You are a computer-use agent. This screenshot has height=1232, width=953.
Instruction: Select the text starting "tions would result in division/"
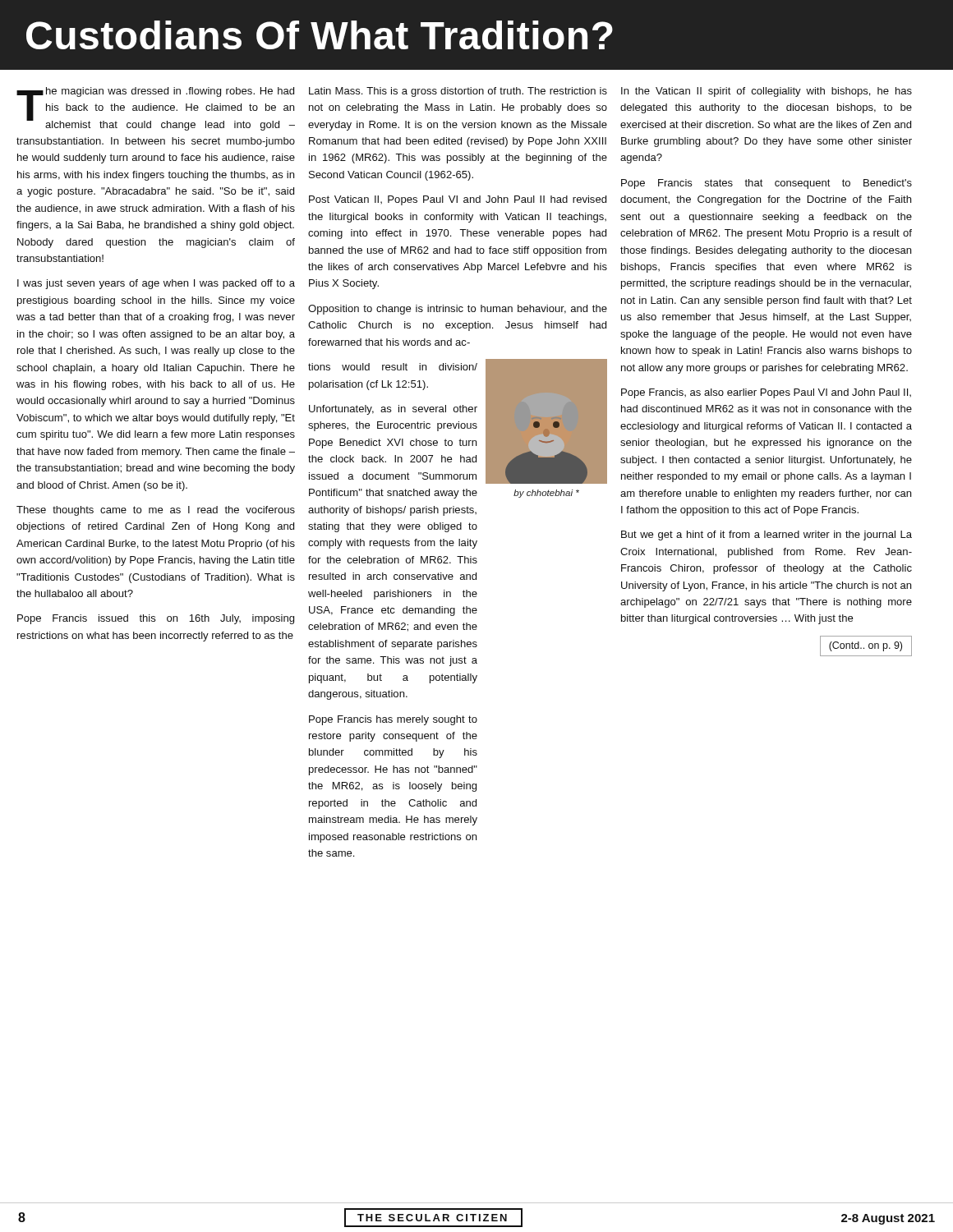pos(393,610)
